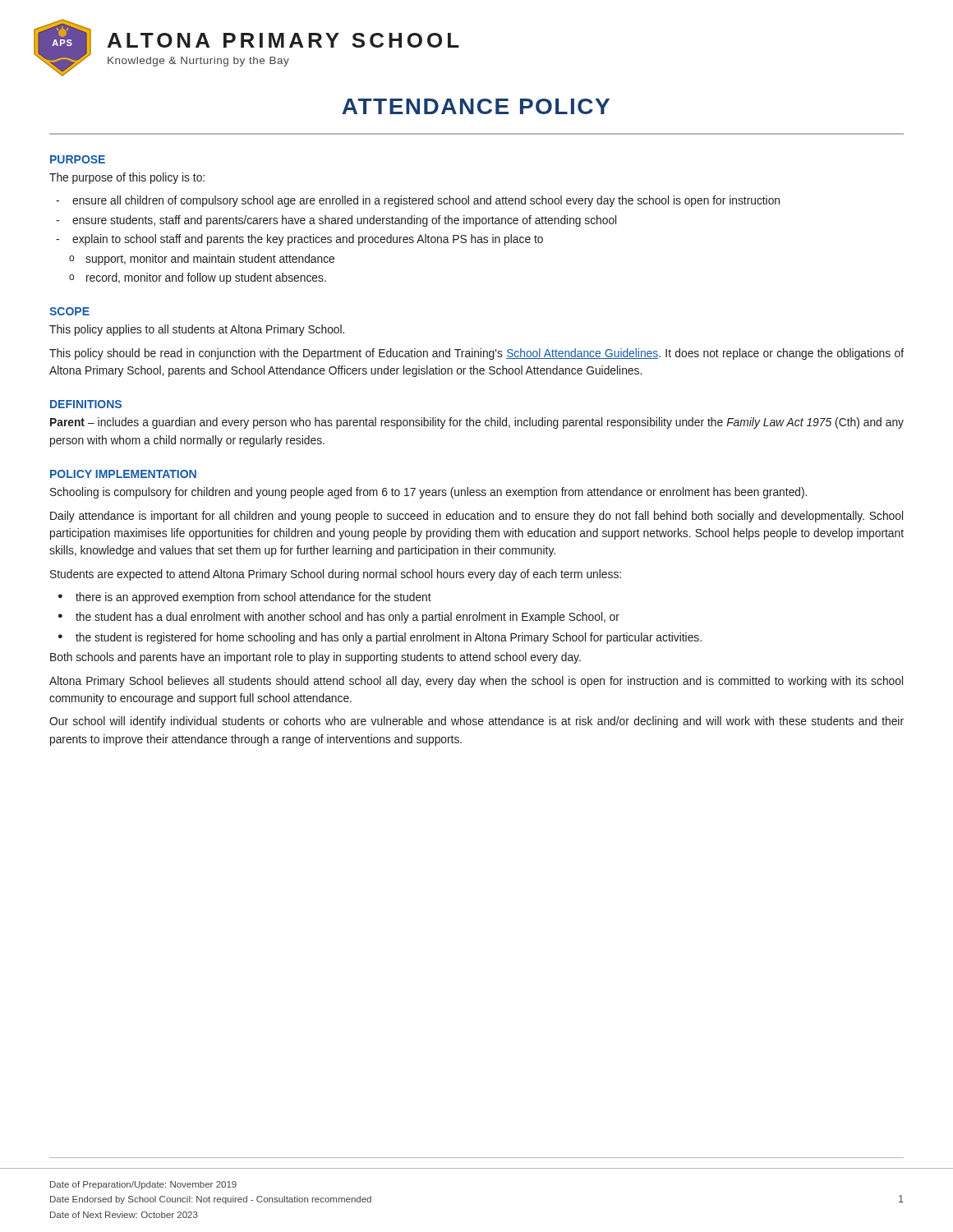The width and height of the screenshot is (953, 1232).
Task: Select the region starting "The purpose of this policy"
Action: coord(127,178)
